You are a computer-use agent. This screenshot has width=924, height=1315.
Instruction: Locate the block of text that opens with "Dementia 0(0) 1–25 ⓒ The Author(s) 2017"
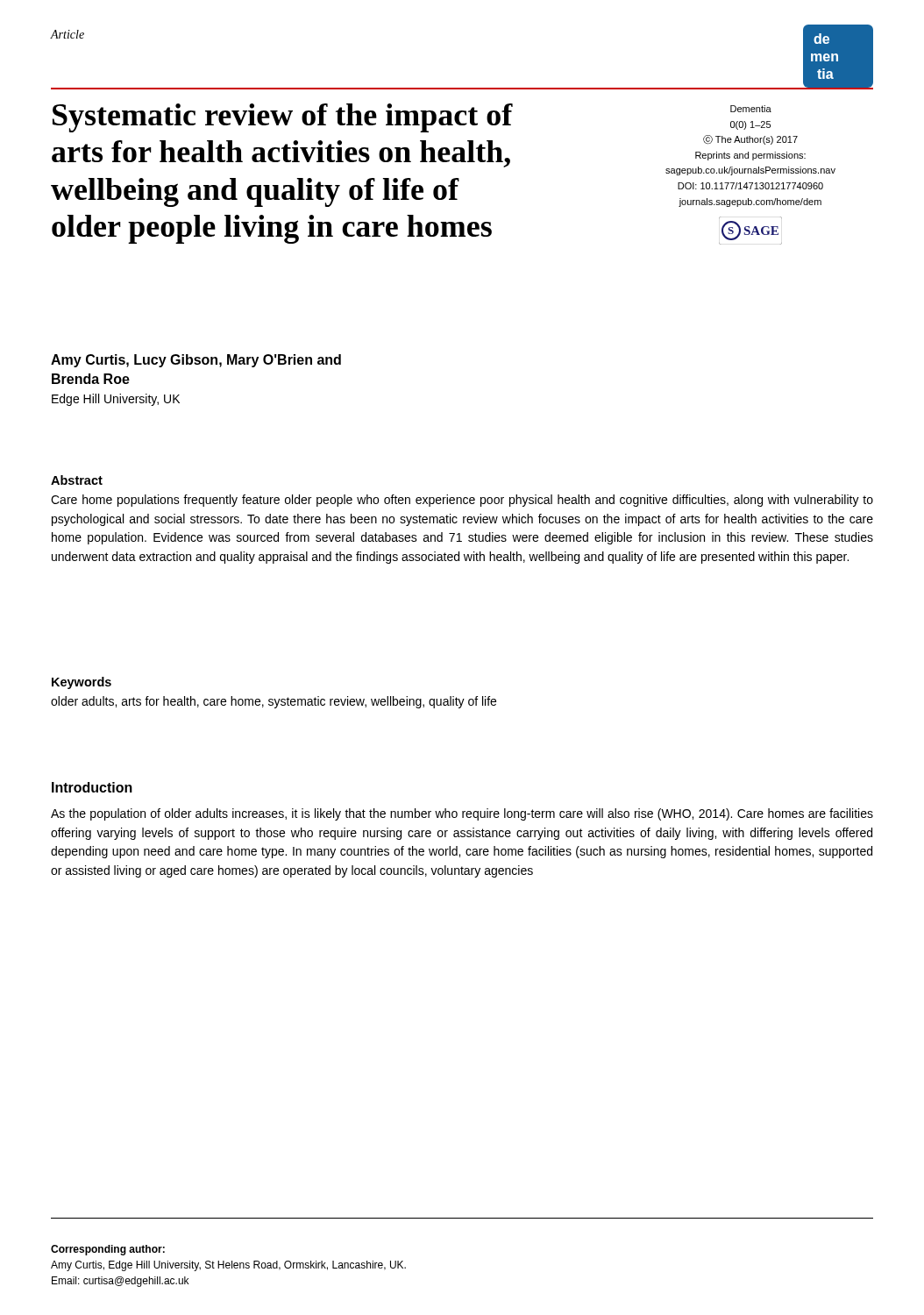coord(750,155)
